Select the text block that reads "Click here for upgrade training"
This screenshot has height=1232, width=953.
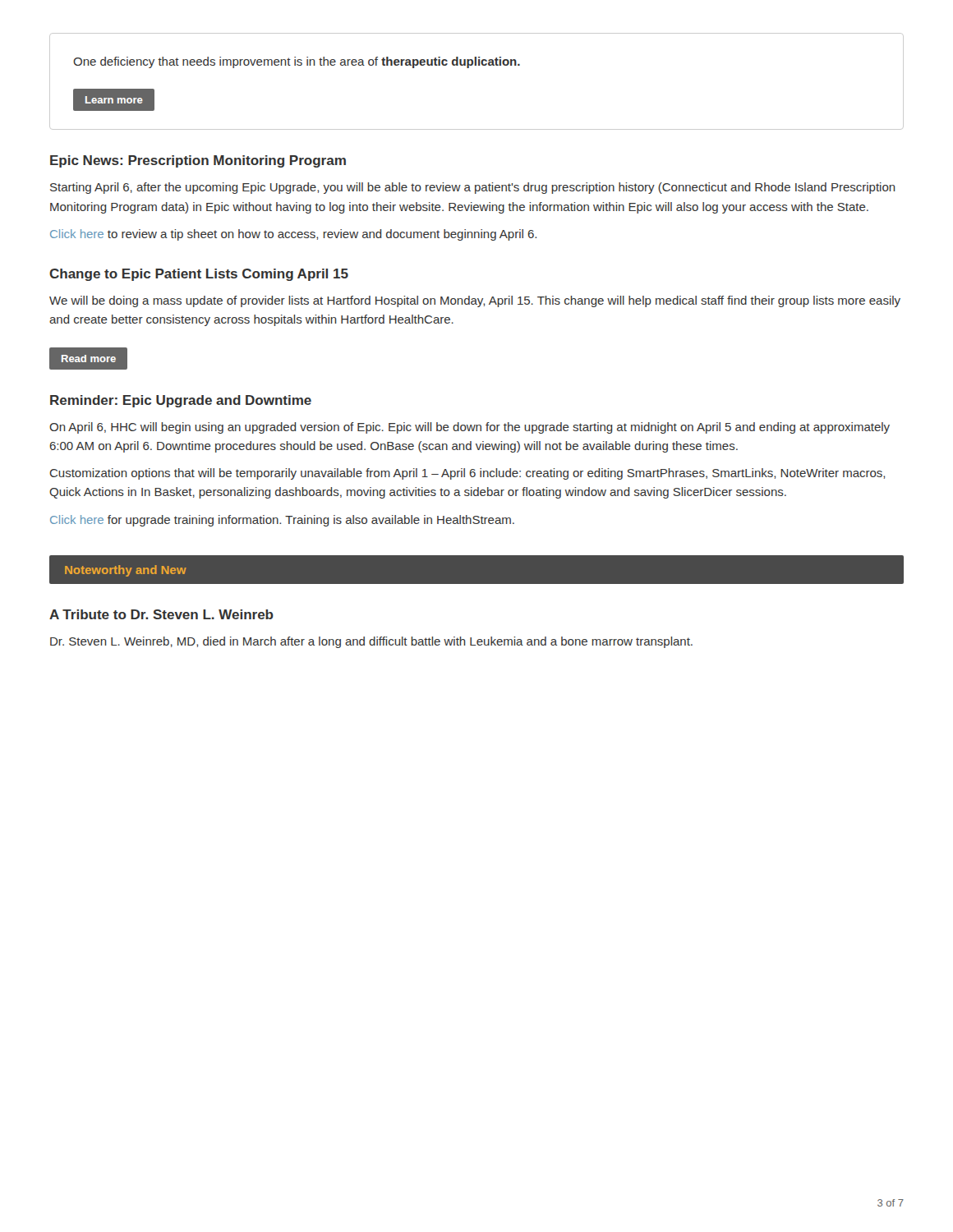point(282,519)
